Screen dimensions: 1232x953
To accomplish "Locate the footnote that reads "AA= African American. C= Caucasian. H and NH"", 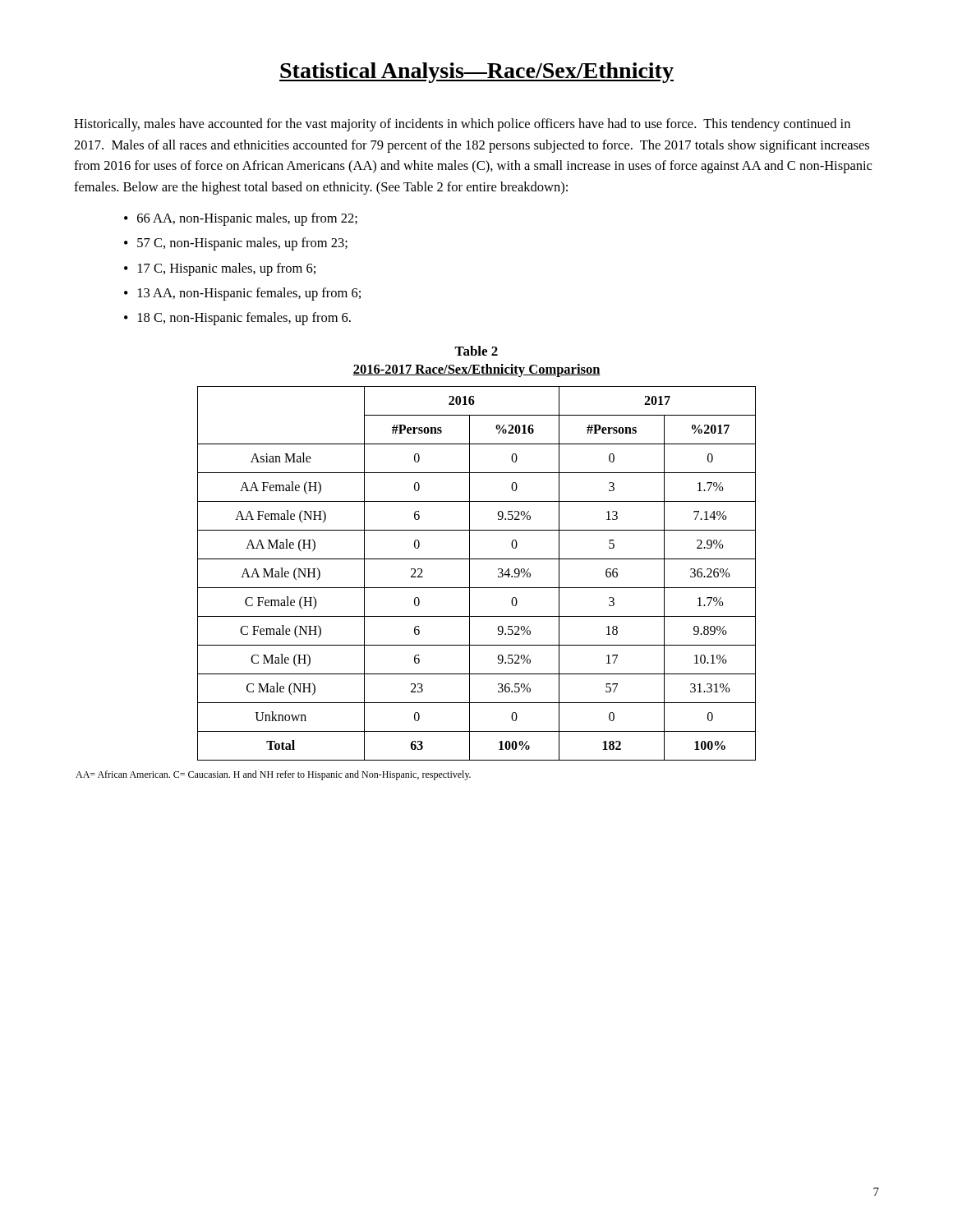I will point(273,775).
